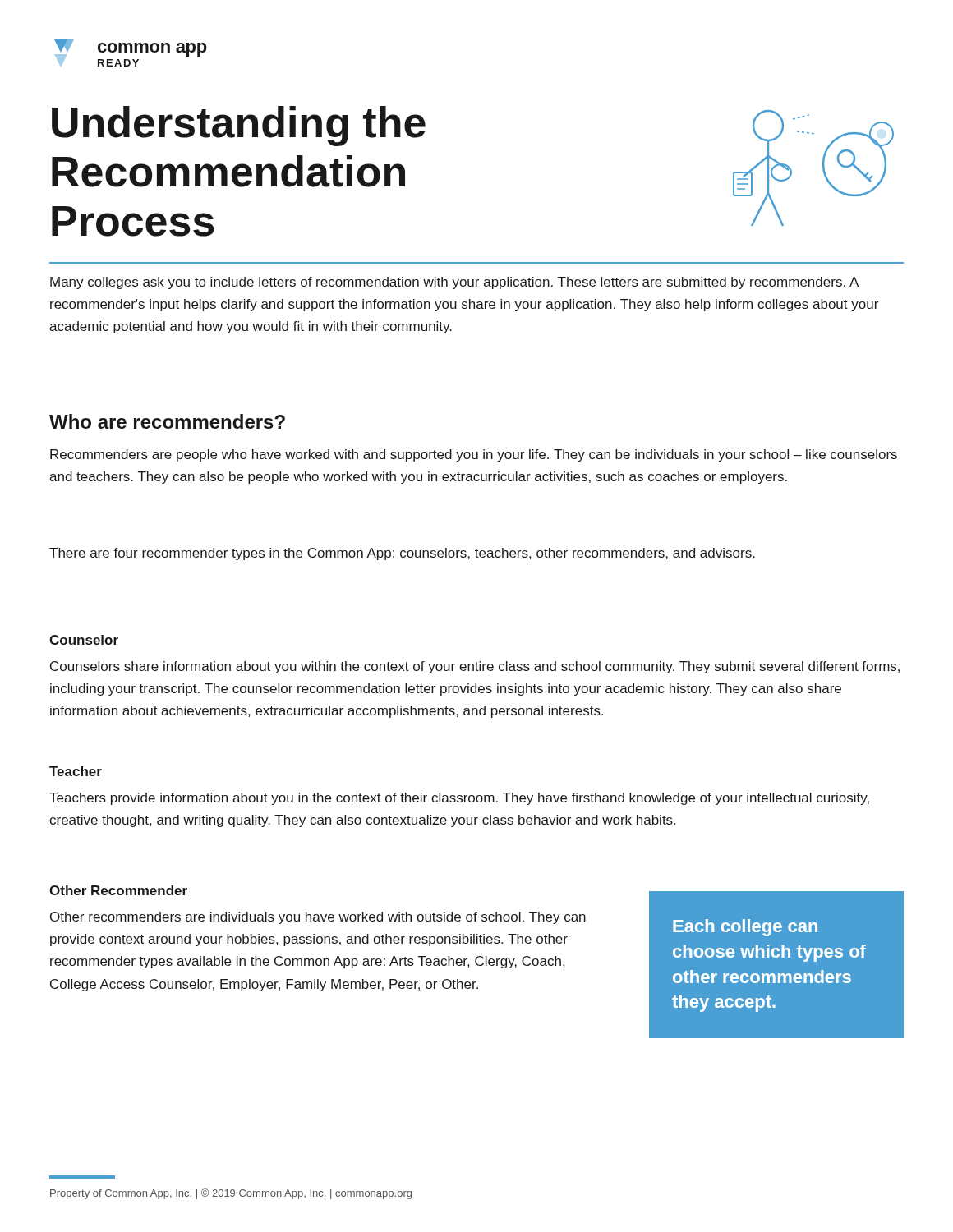This screenshot has height=1232, width=953.
Task: Click the passage that begins "Many colleges ask you to"
Action: click(x=476, y=305)
